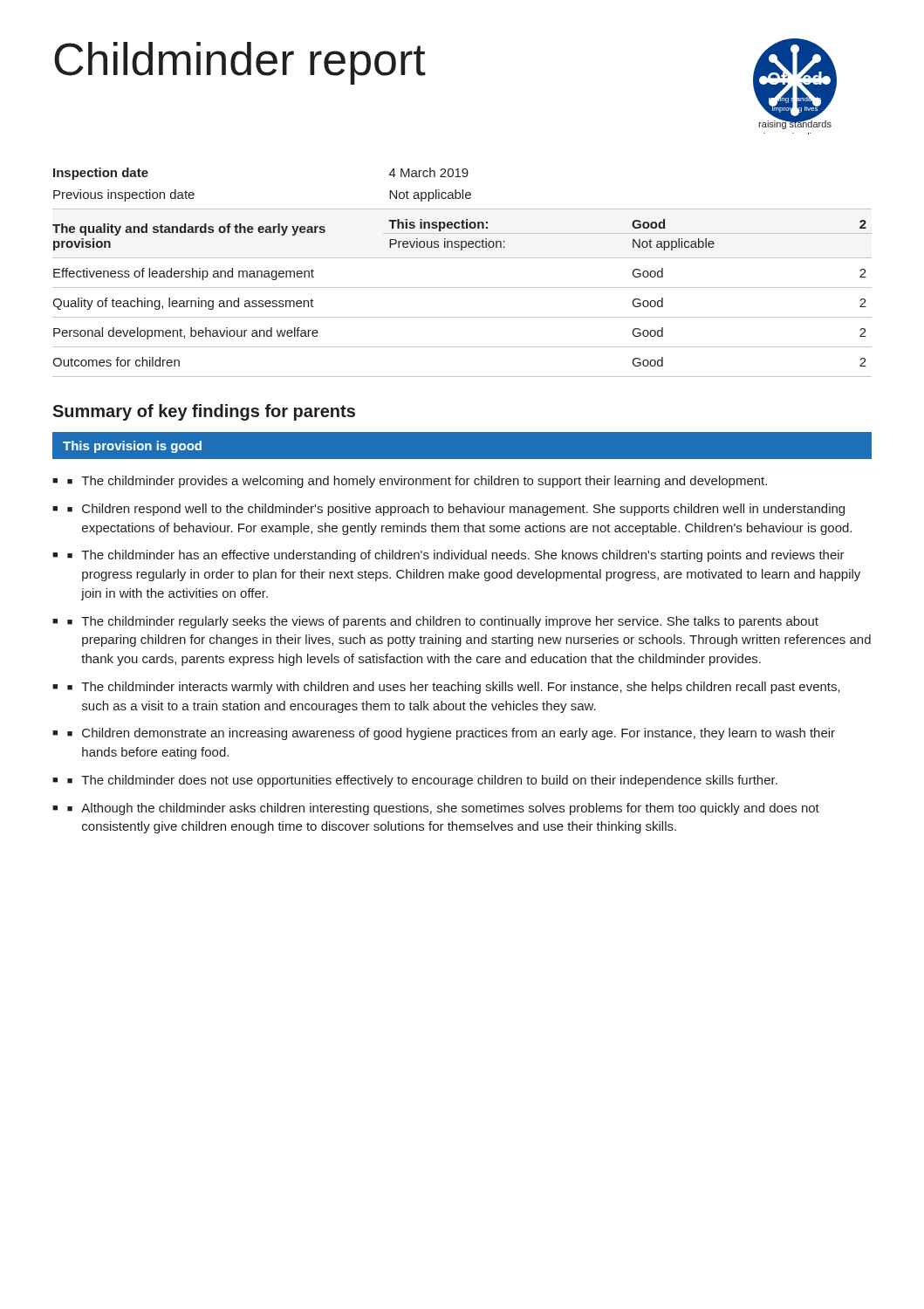Click the passage that begins "■ The childminder regularly seeks the"

pos(469,640)
